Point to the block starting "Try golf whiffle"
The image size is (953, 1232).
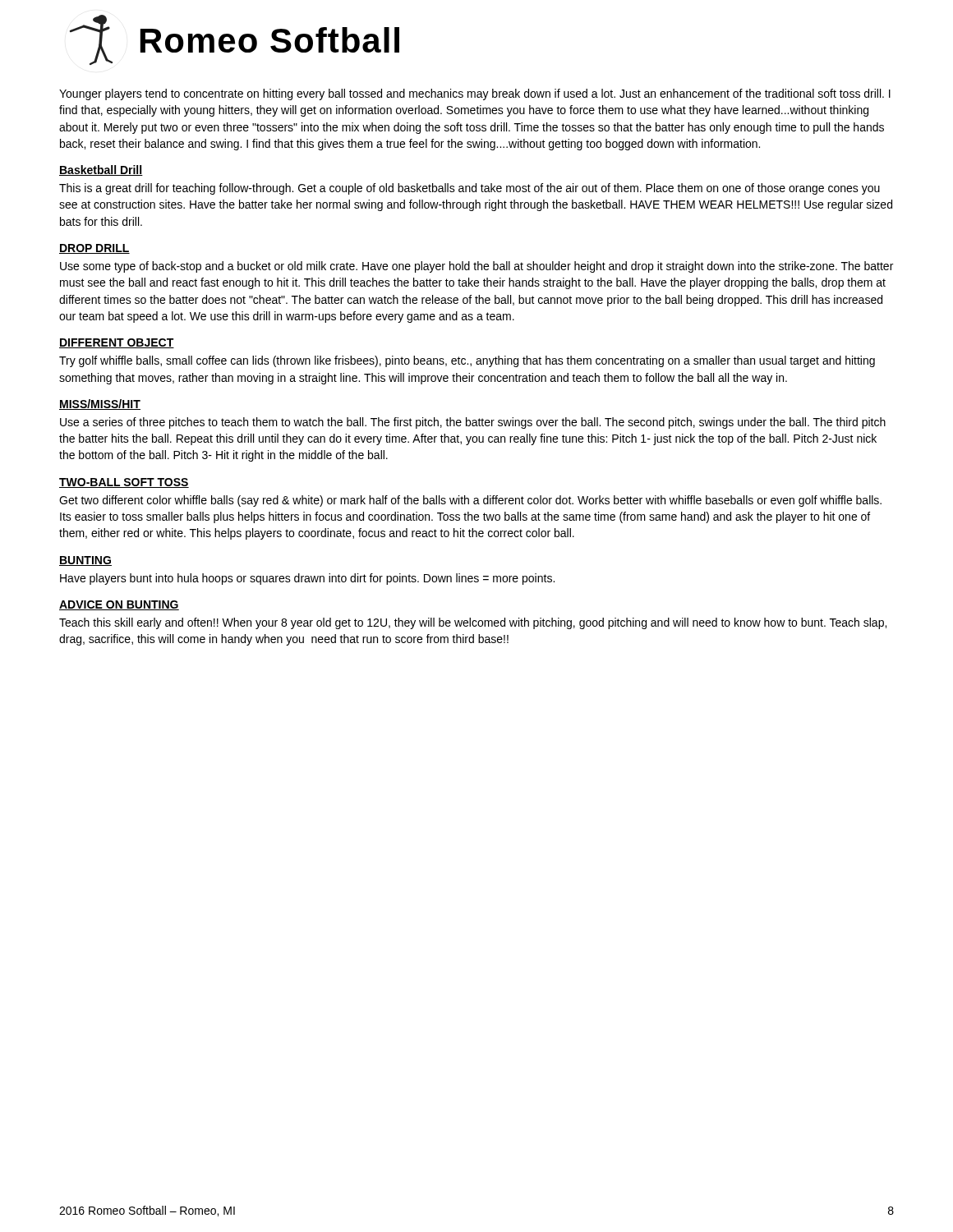point(467,369)
